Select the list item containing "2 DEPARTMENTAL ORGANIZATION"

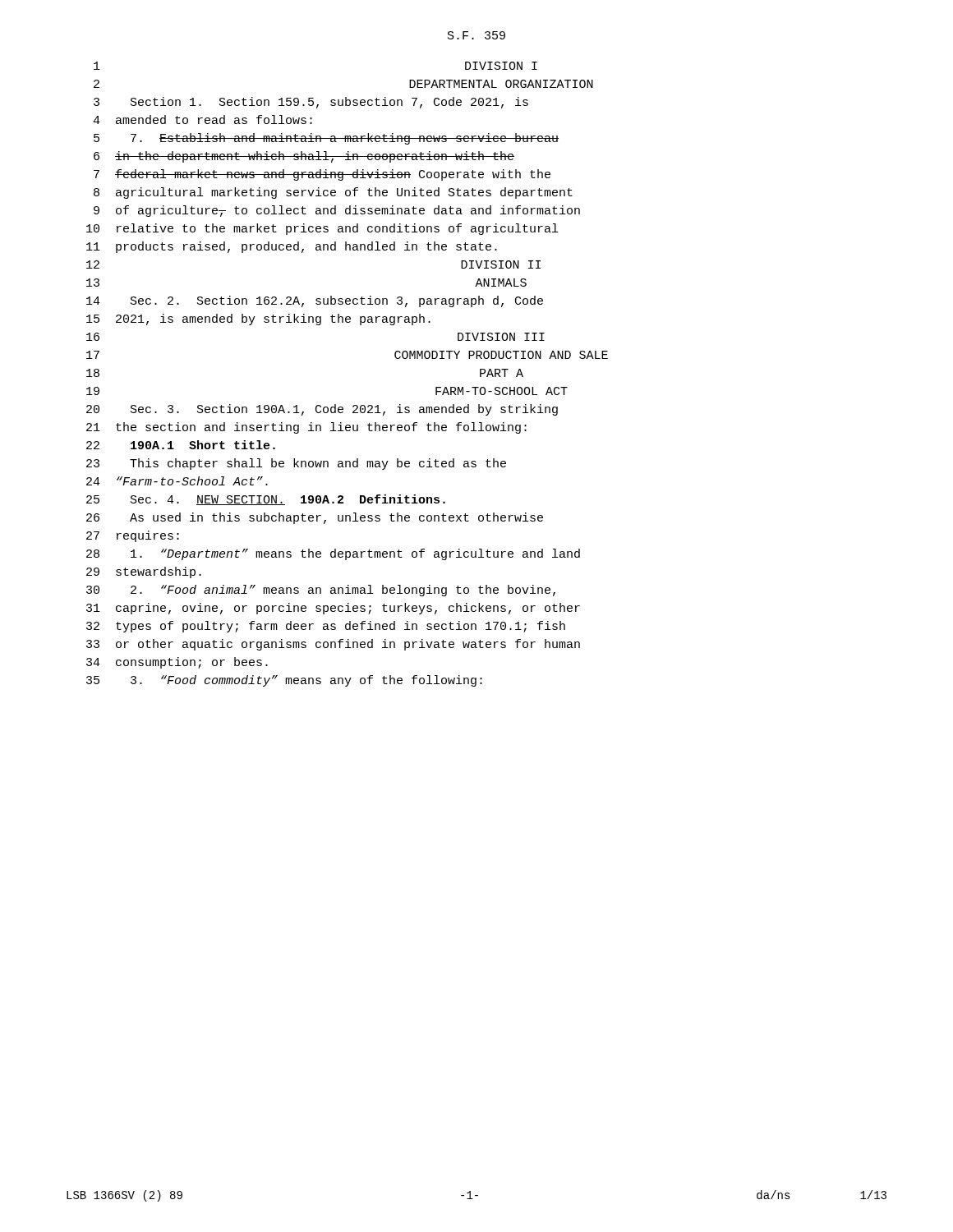pyautogui.click(x=476, y=85)
